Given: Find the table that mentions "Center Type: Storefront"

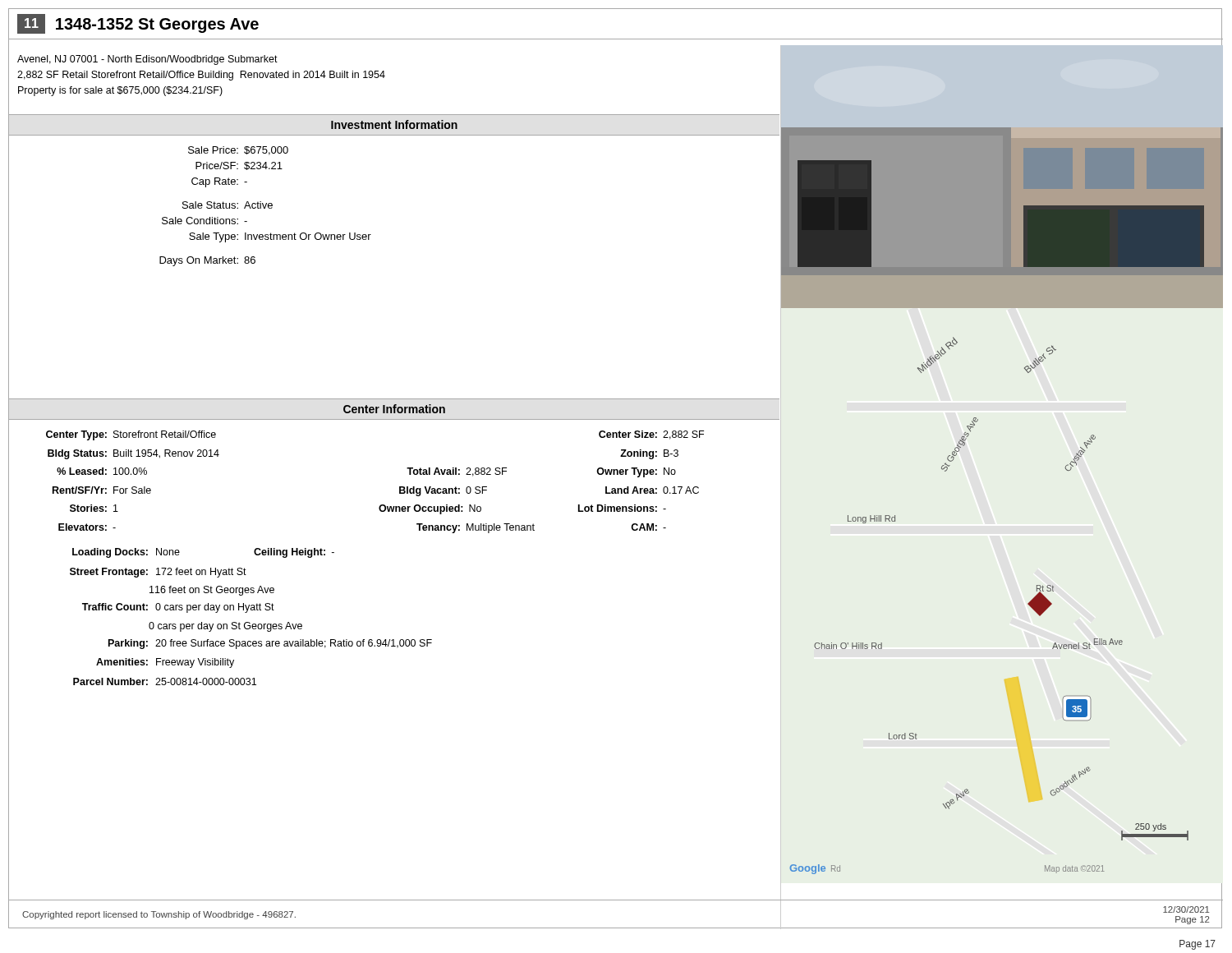Looking at the screenshot, I should tap(394, 479).
